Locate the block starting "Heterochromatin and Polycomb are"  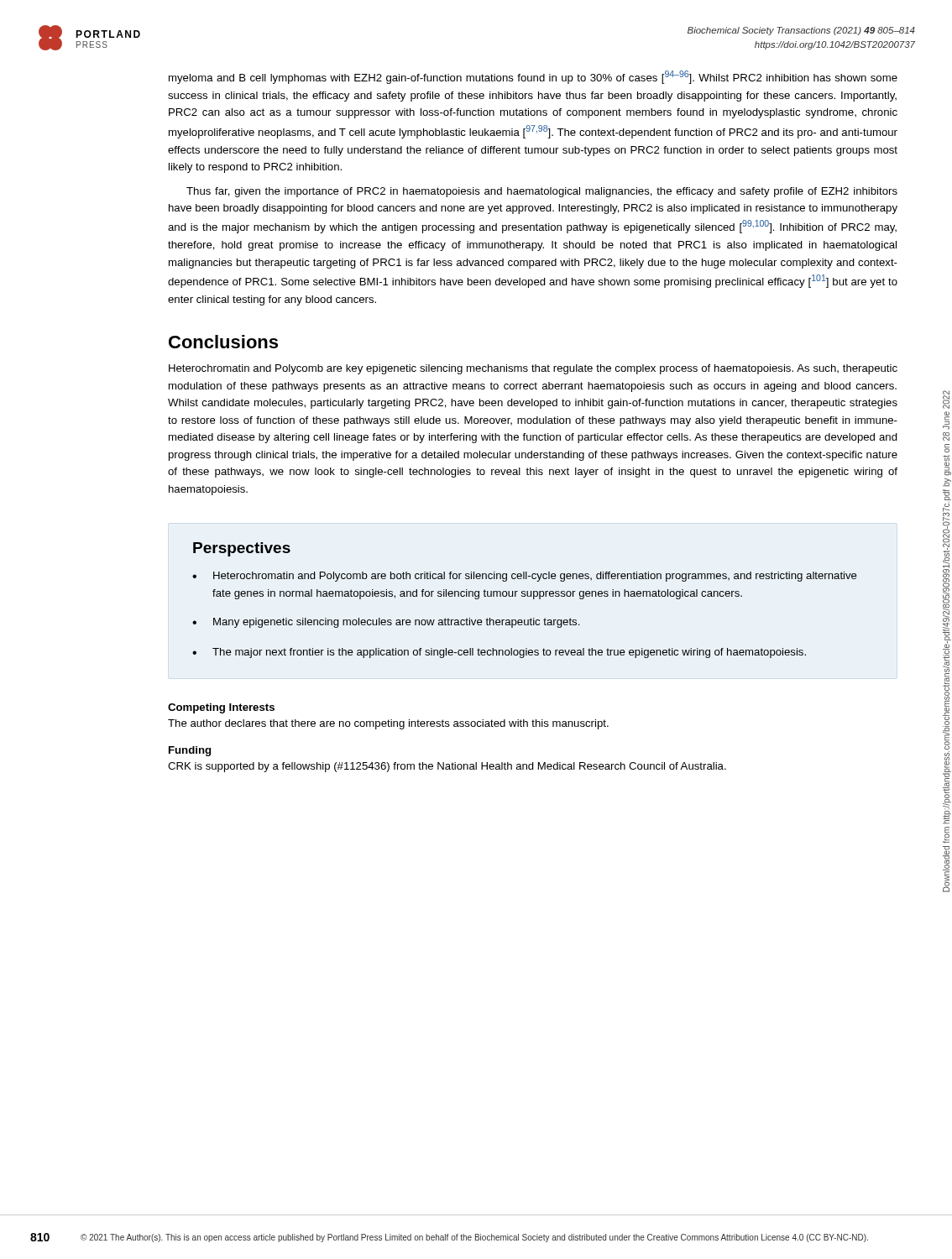pyautogui.click(x=533, y=429)
